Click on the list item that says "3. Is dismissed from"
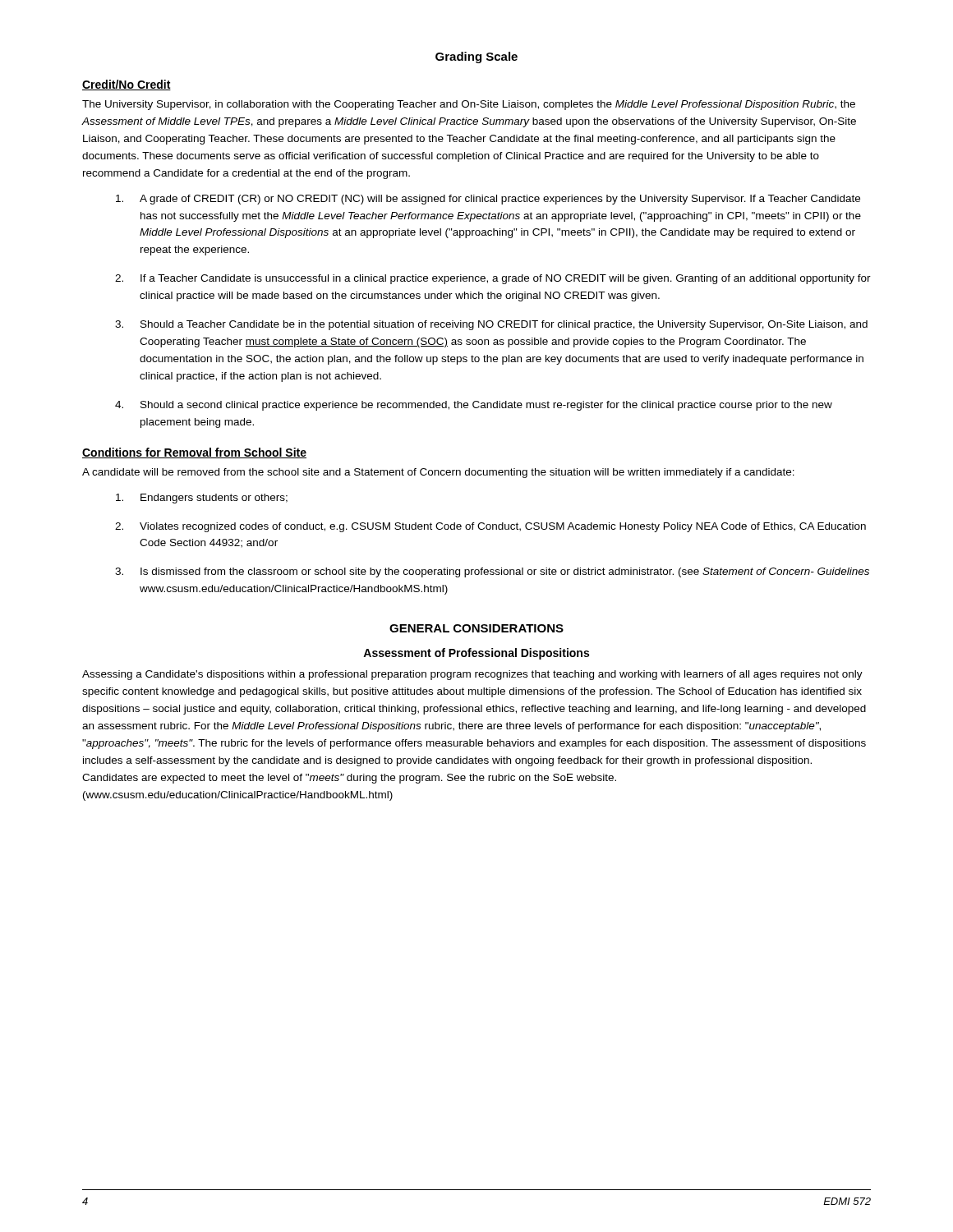 (493, 581)
